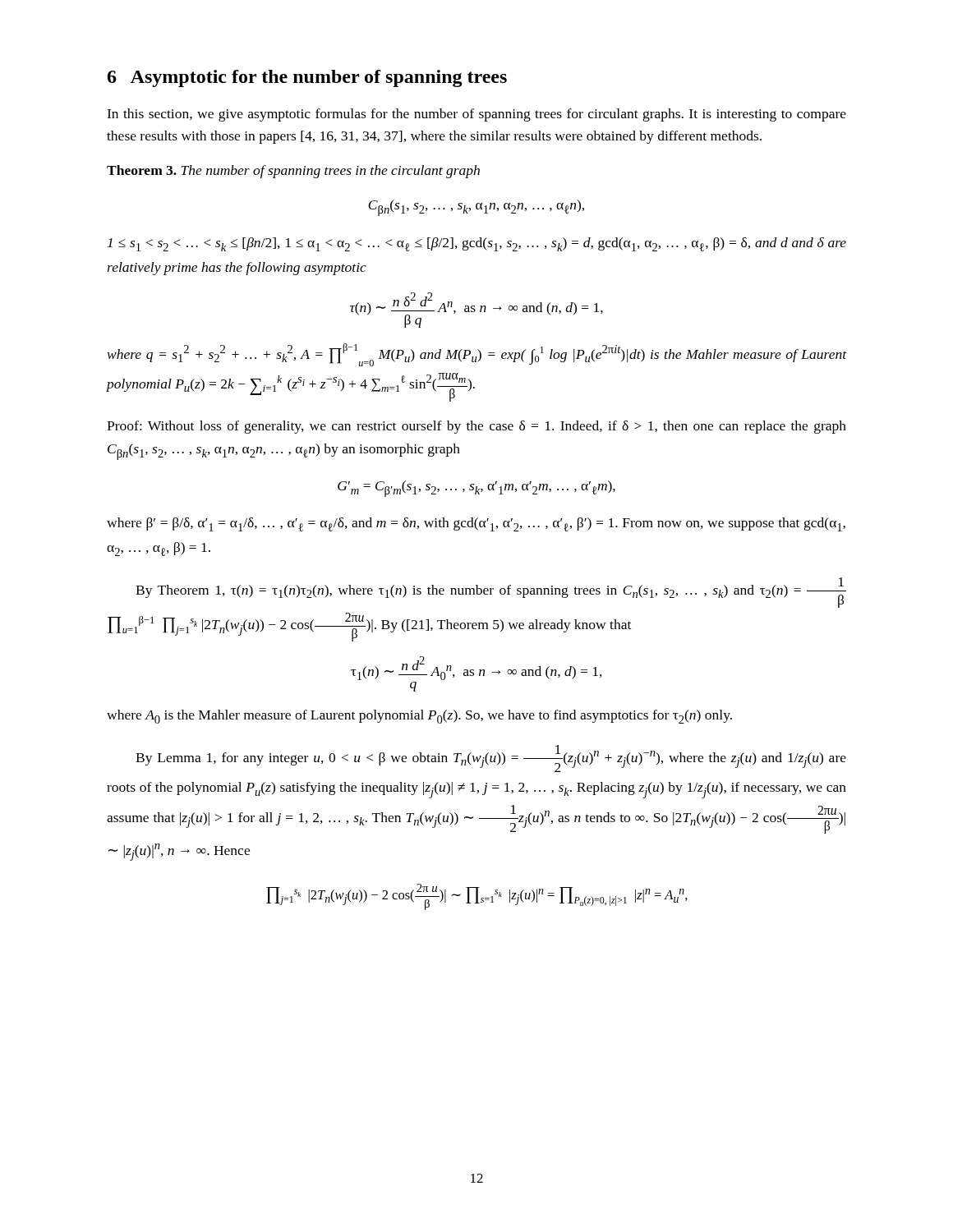Screen dimensions: 1232x953
Task: Find the block starting "By Lemma 1,"
Action: point(476,801)
